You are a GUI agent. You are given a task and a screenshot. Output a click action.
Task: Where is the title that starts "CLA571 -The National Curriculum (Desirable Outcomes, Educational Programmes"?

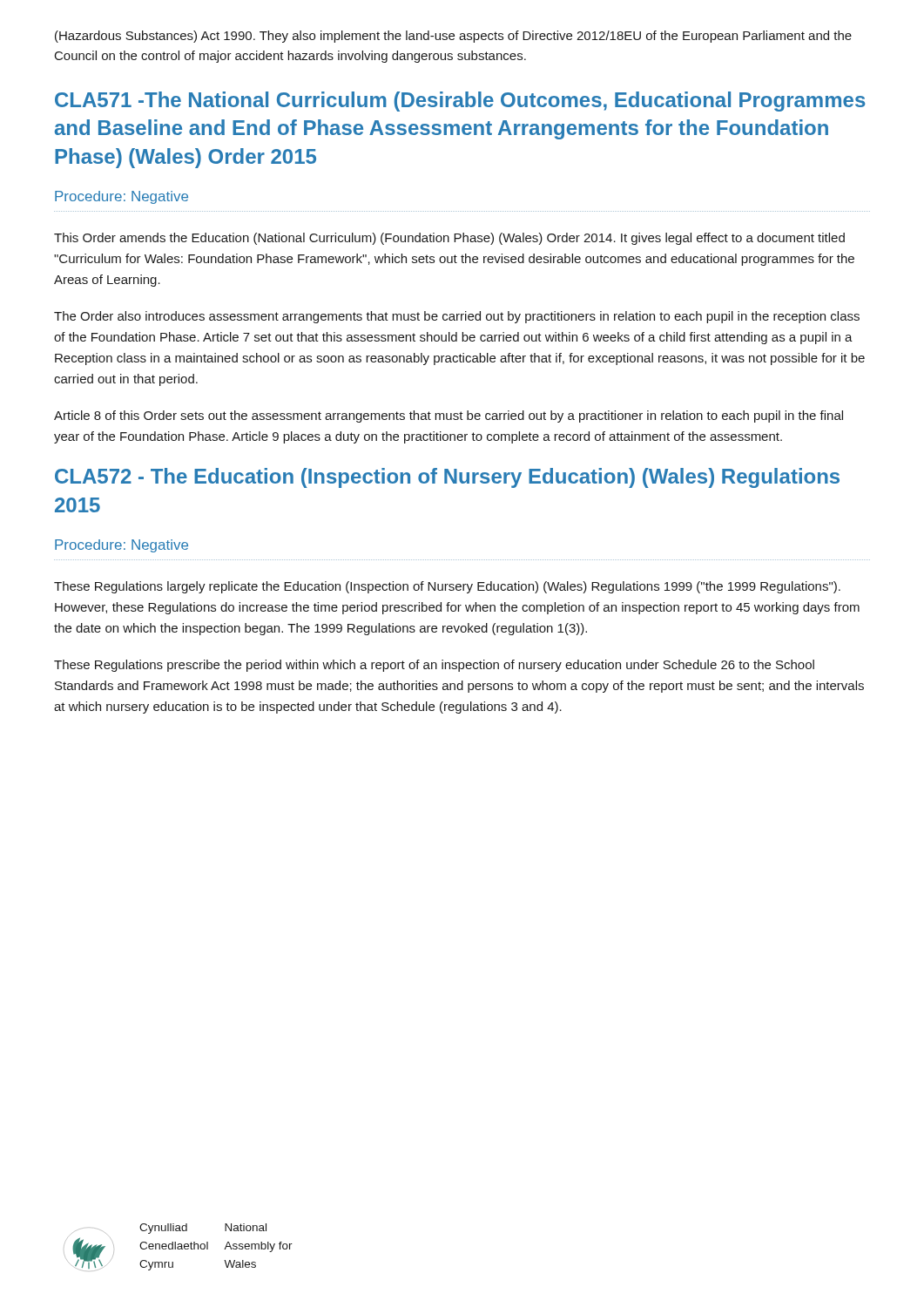462,129
